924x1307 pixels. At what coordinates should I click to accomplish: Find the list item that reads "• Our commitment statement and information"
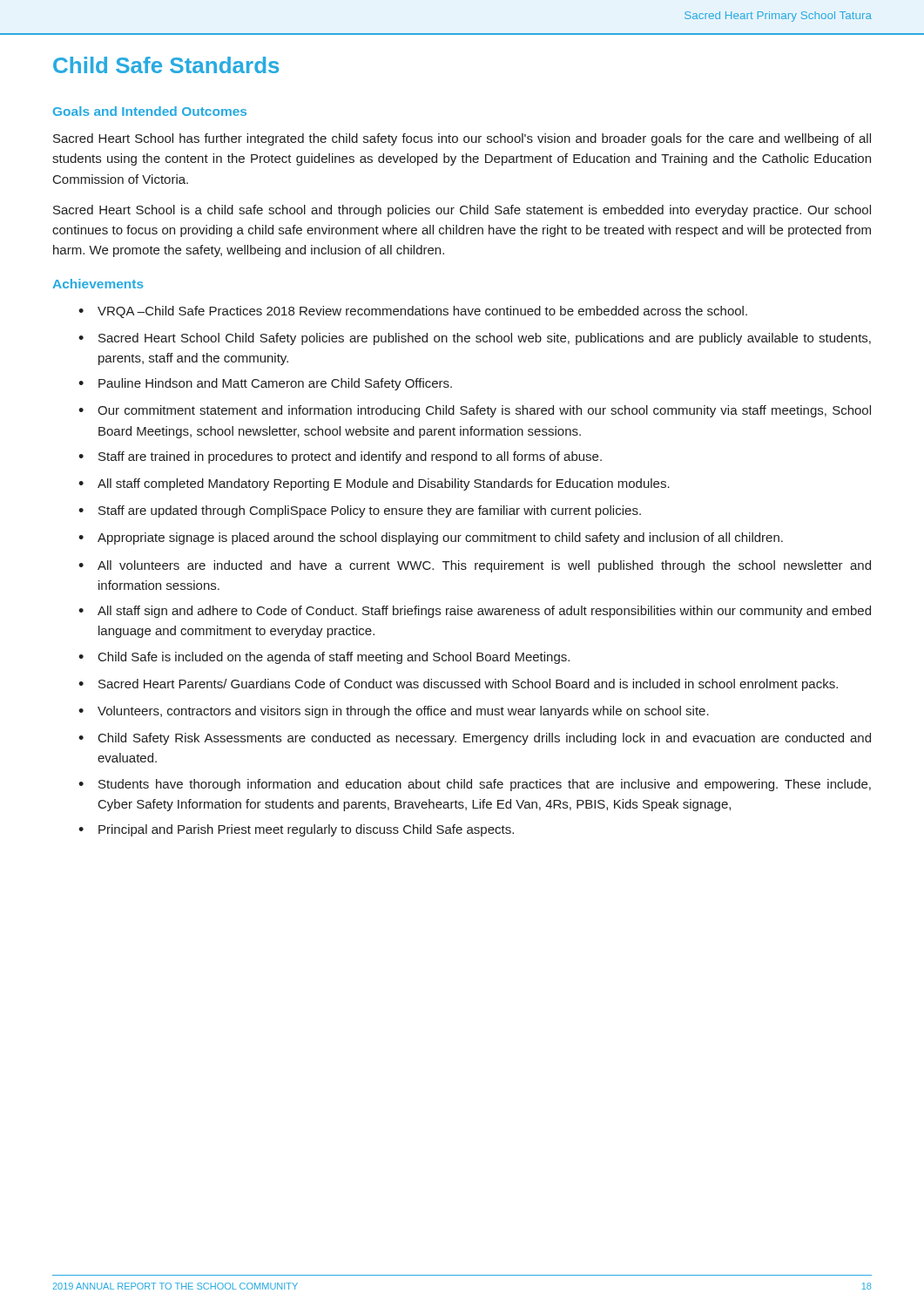coord(475,420)
